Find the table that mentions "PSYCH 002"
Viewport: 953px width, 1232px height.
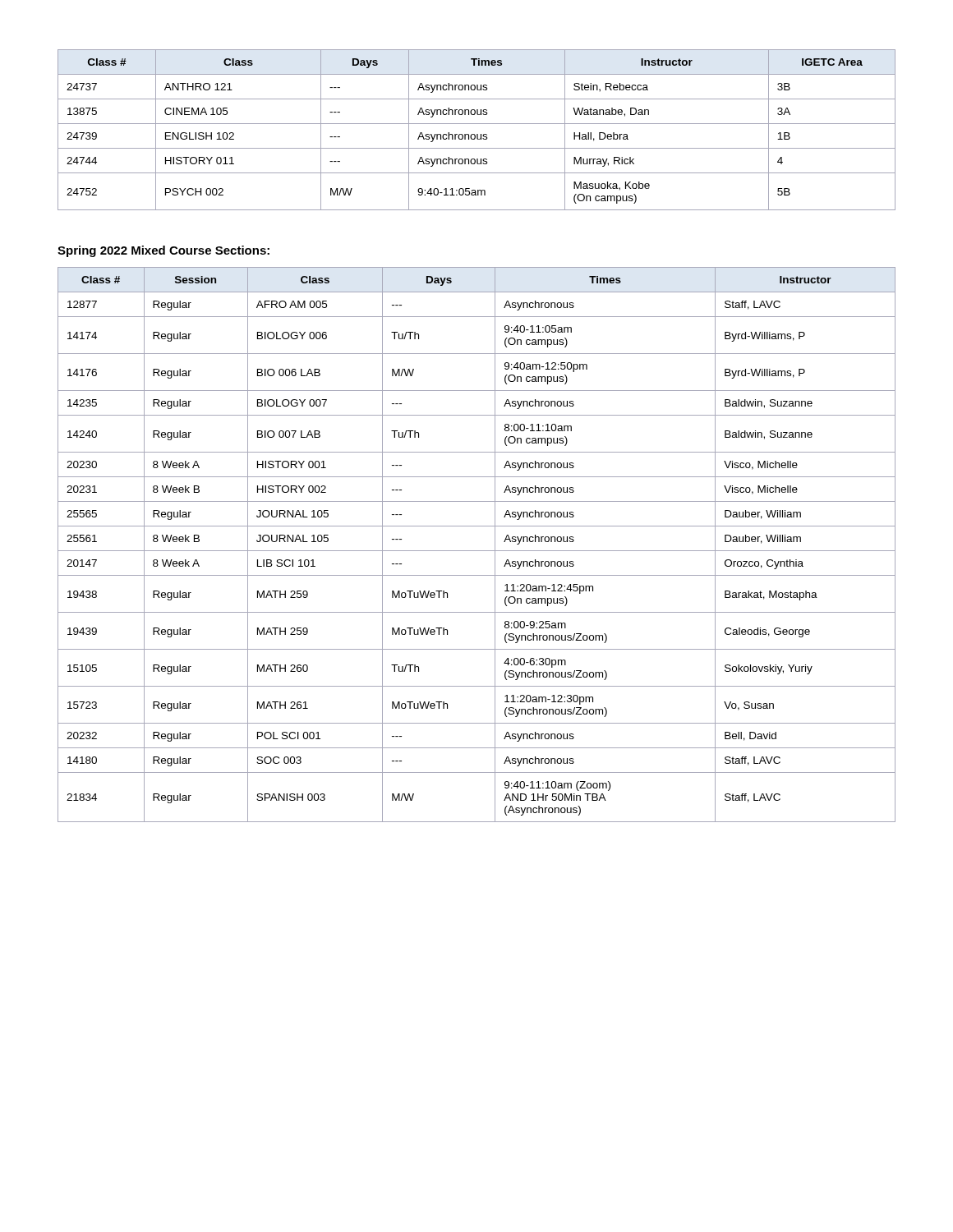click(x=476, y=130)
